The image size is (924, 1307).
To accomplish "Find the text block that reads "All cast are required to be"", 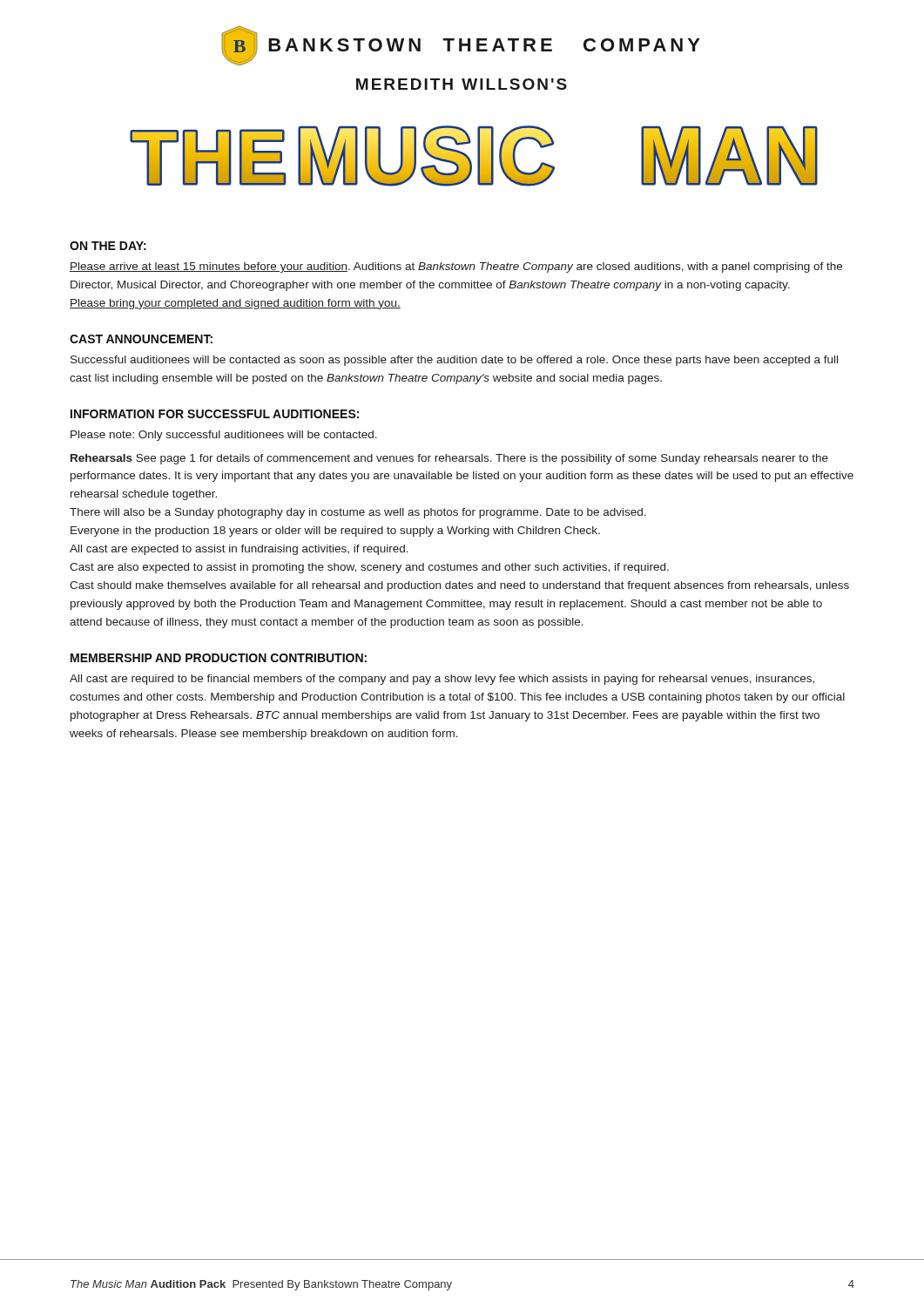I will point(457,705).
